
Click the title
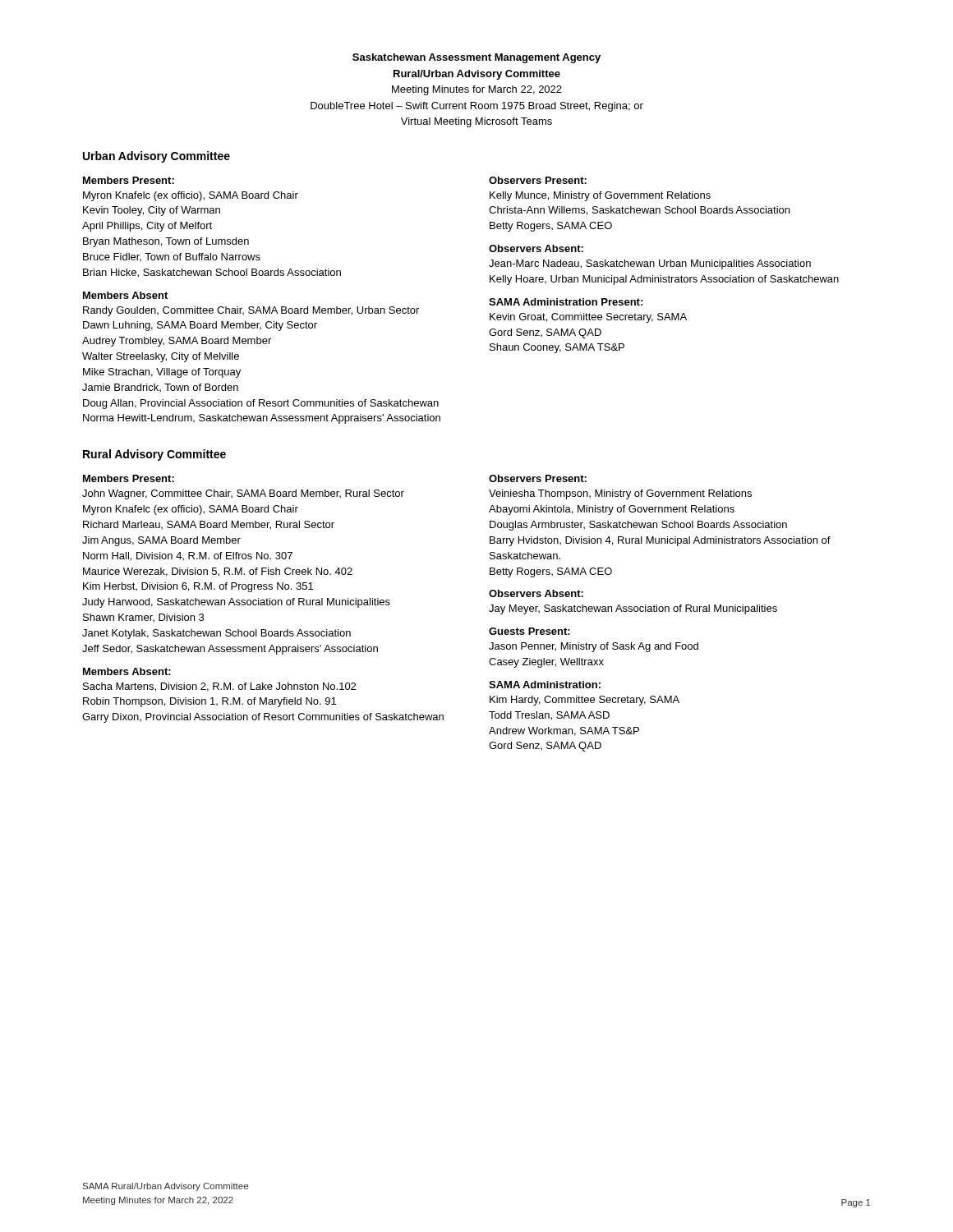pos(476,89)
